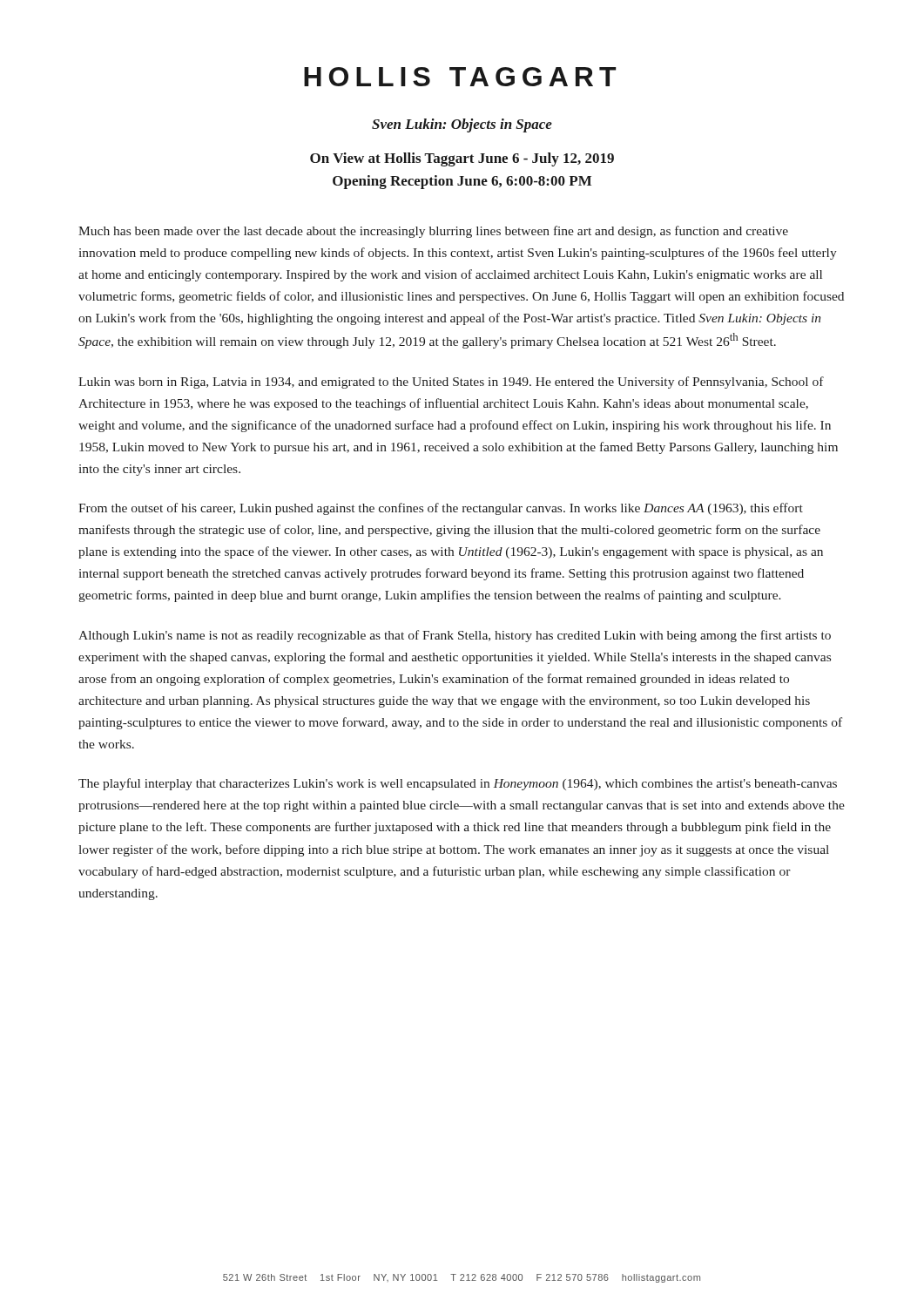Locate the text block that says "From the outset"
The width and height of the screenshot is (924, 1307).
pyautogui.click(x=451, y=551)
